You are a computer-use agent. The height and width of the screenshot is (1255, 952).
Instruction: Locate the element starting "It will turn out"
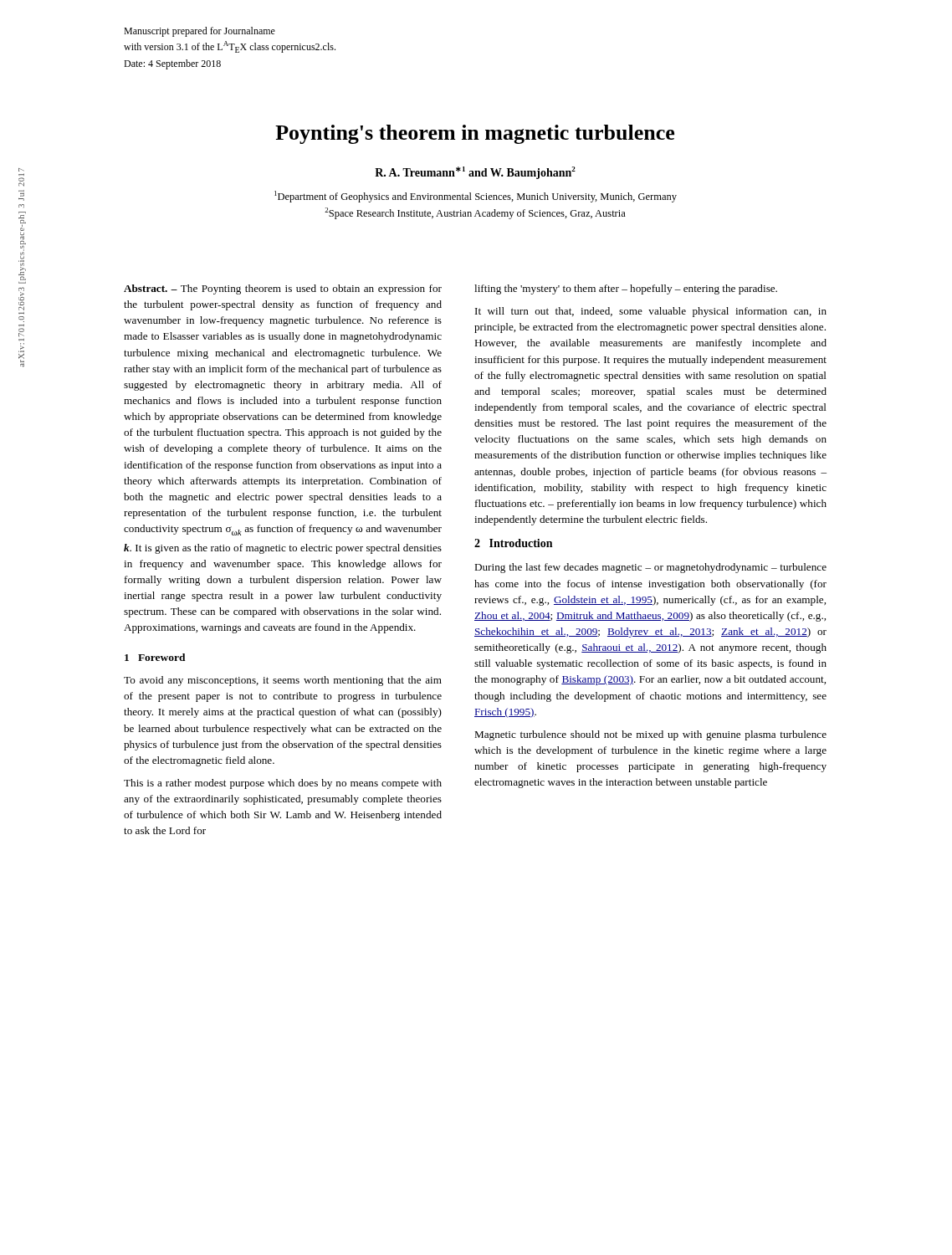click(x=650, y=415)
